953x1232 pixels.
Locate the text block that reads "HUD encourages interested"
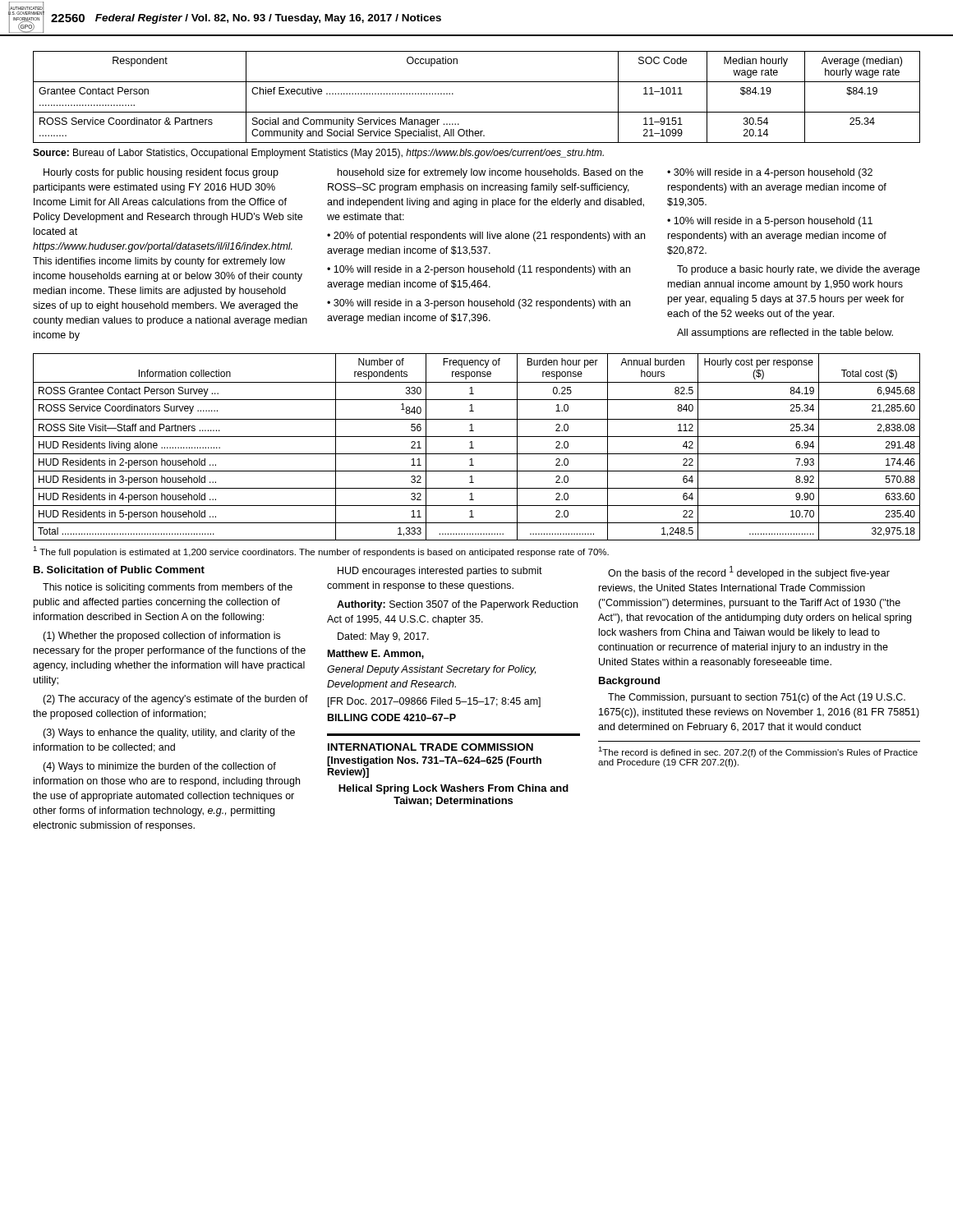pyautogui.click(x=453, y=604)
